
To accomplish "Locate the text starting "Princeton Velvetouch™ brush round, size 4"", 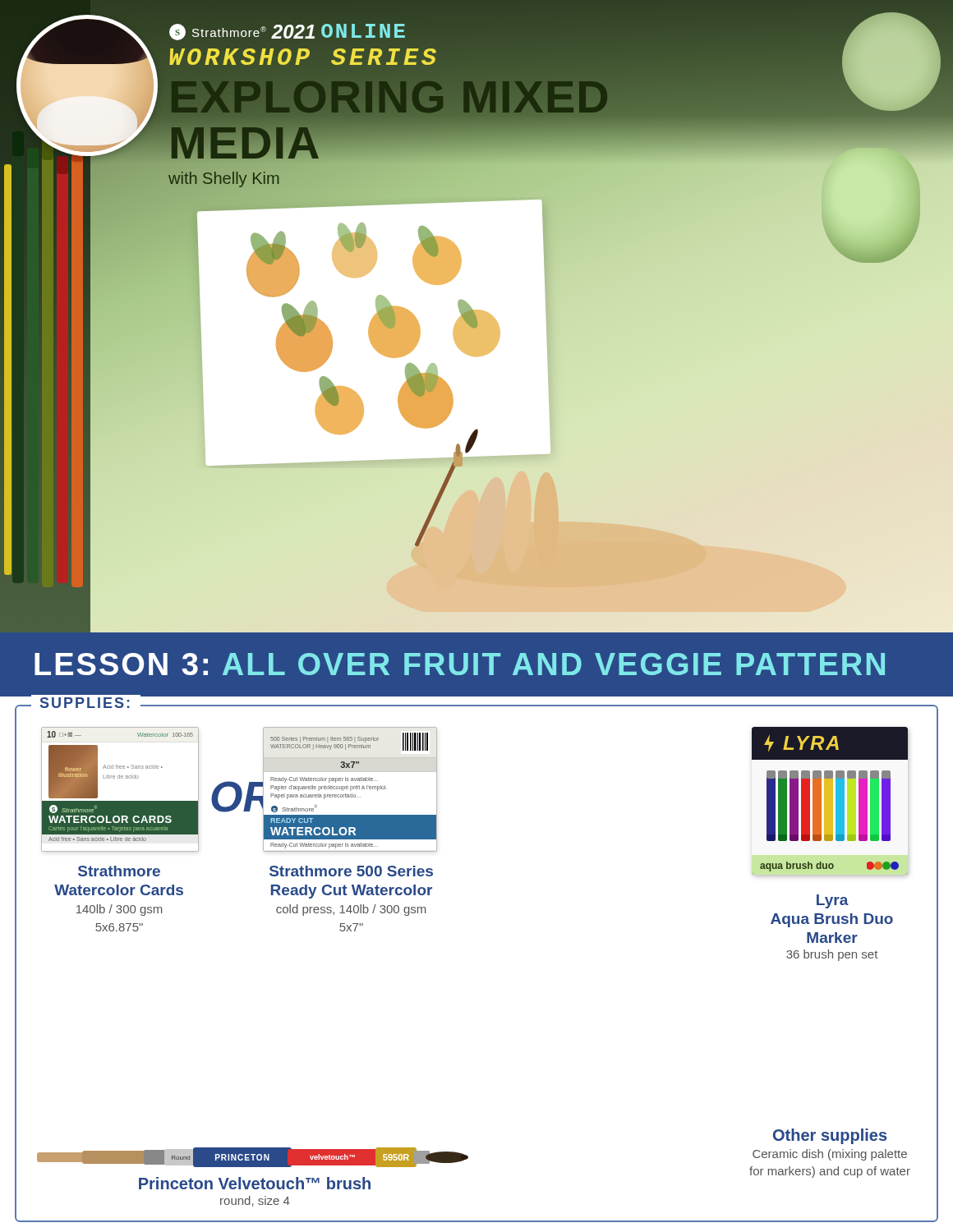I will pos(255,1191).
